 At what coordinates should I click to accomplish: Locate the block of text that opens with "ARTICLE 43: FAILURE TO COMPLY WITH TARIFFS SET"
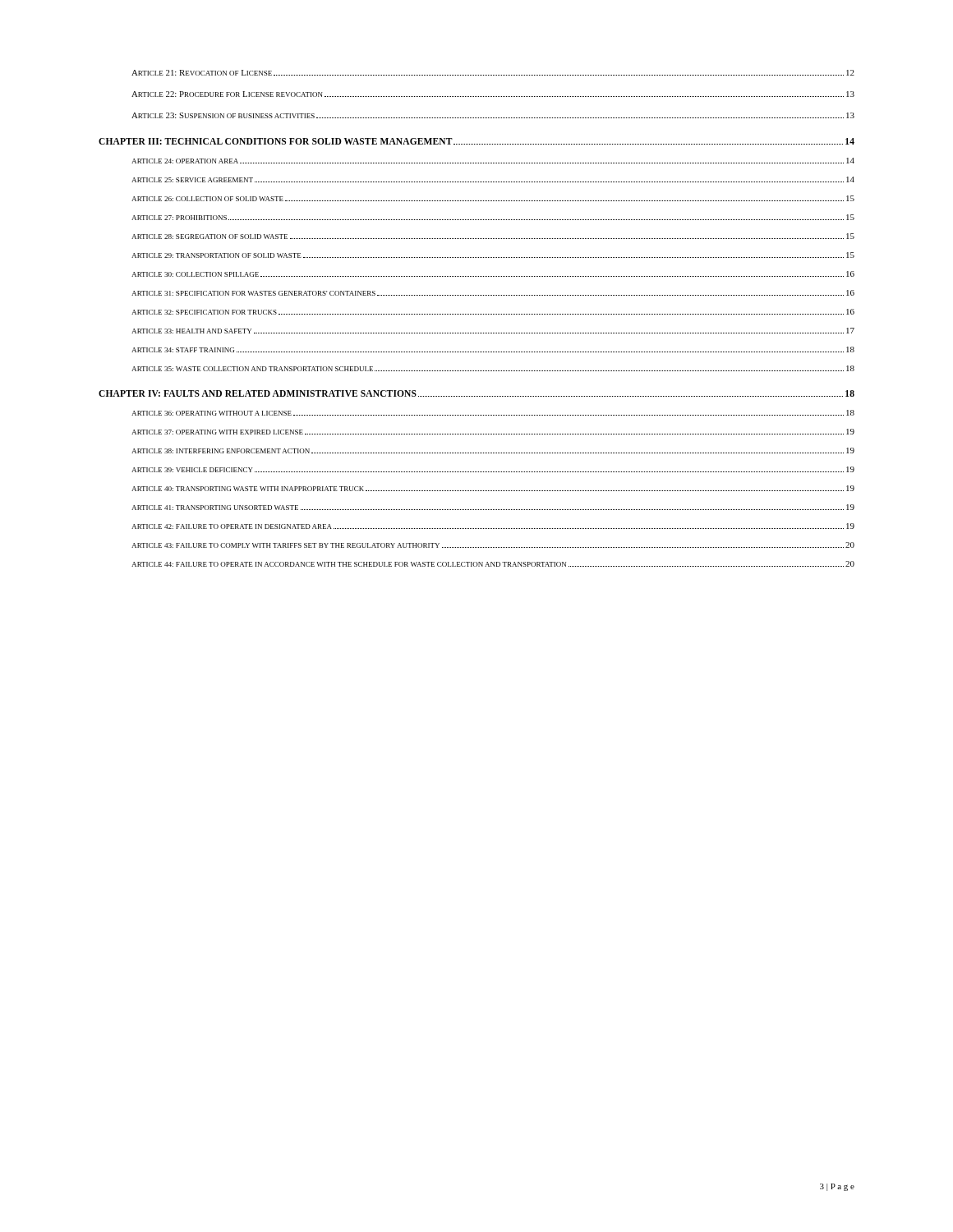(x=493, y=545)
